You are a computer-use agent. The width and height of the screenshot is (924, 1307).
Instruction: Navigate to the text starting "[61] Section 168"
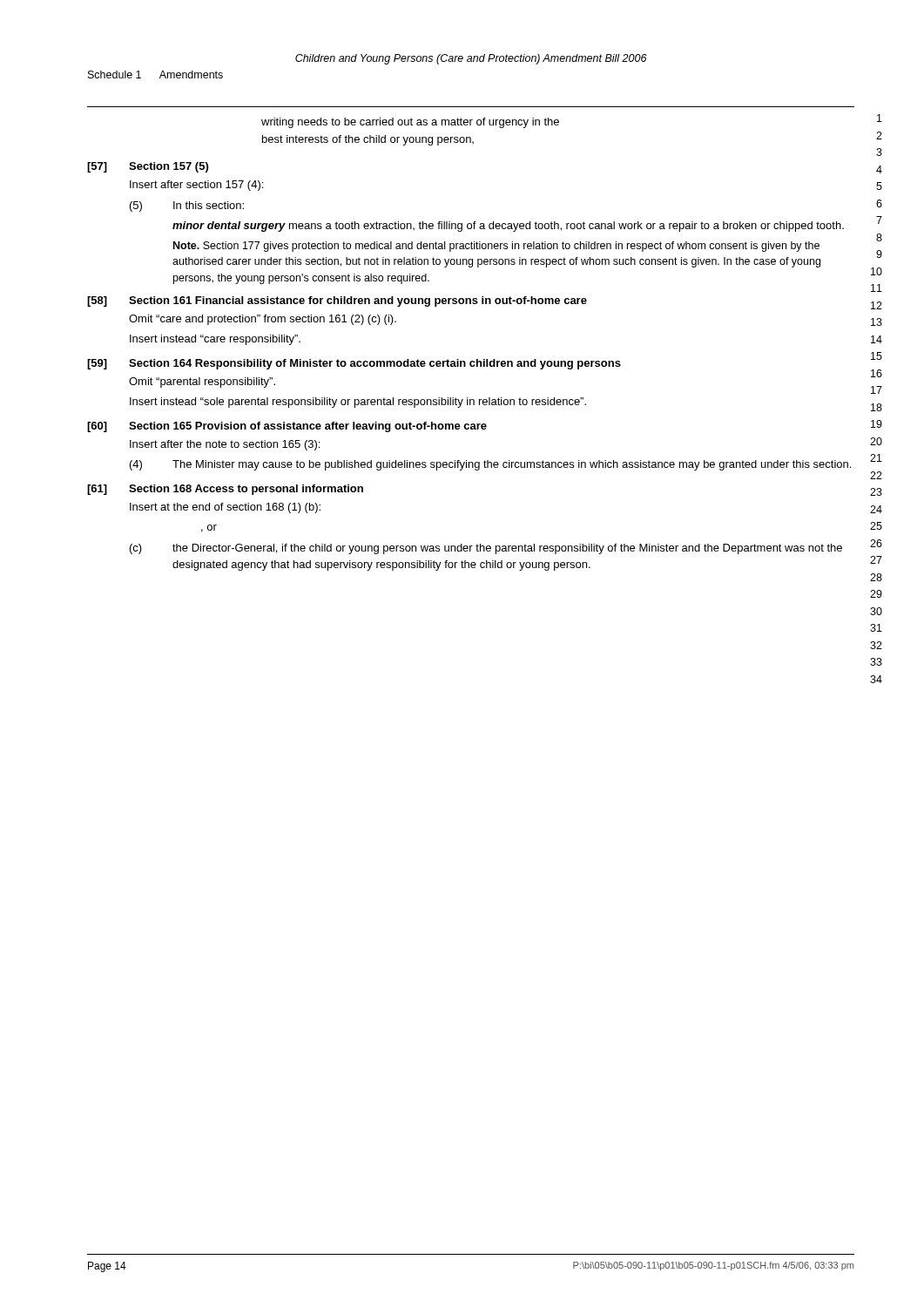[225, 488]
